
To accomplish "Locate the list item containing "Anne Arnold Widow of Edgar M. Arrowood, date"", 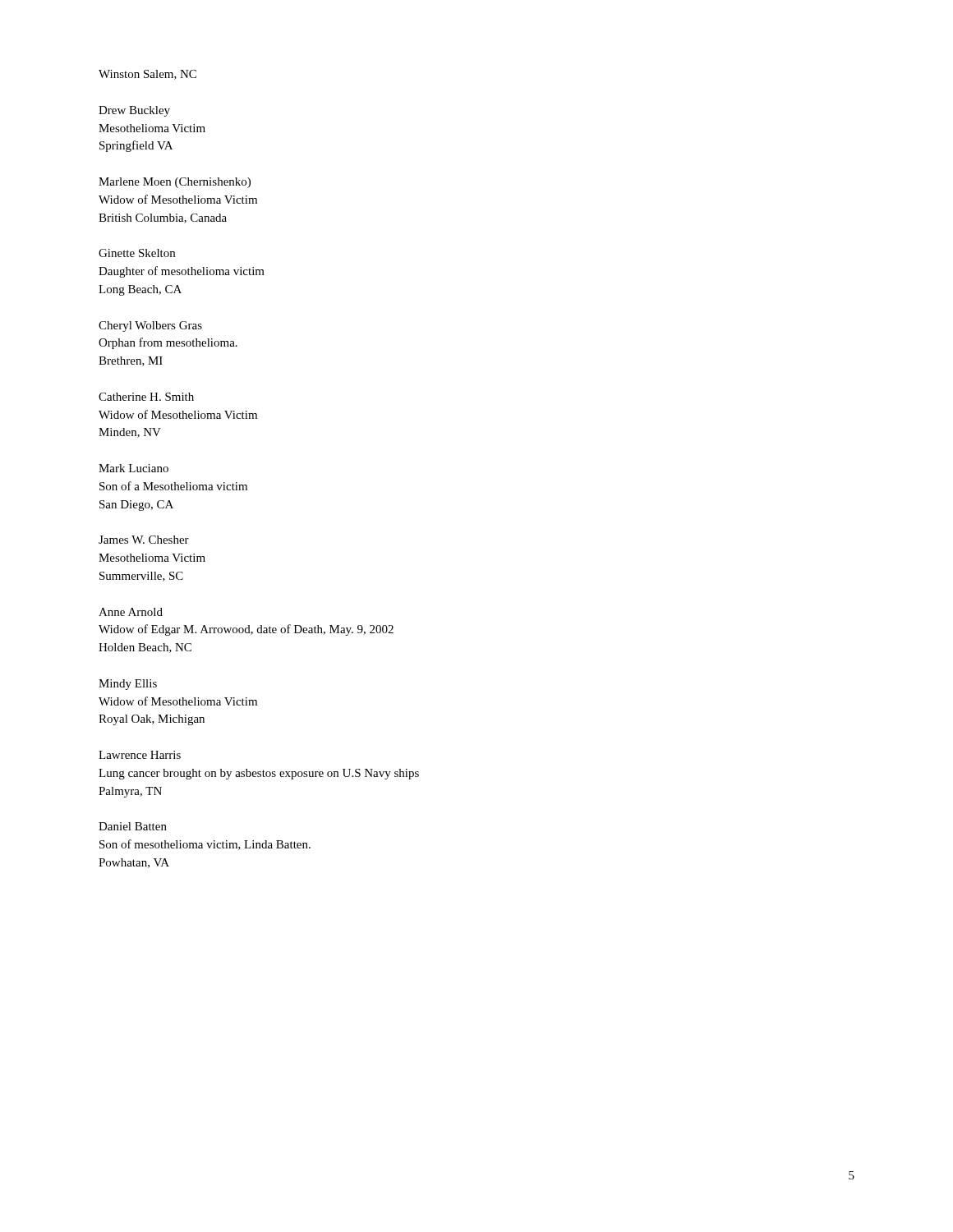I will [x=386, y=630].
